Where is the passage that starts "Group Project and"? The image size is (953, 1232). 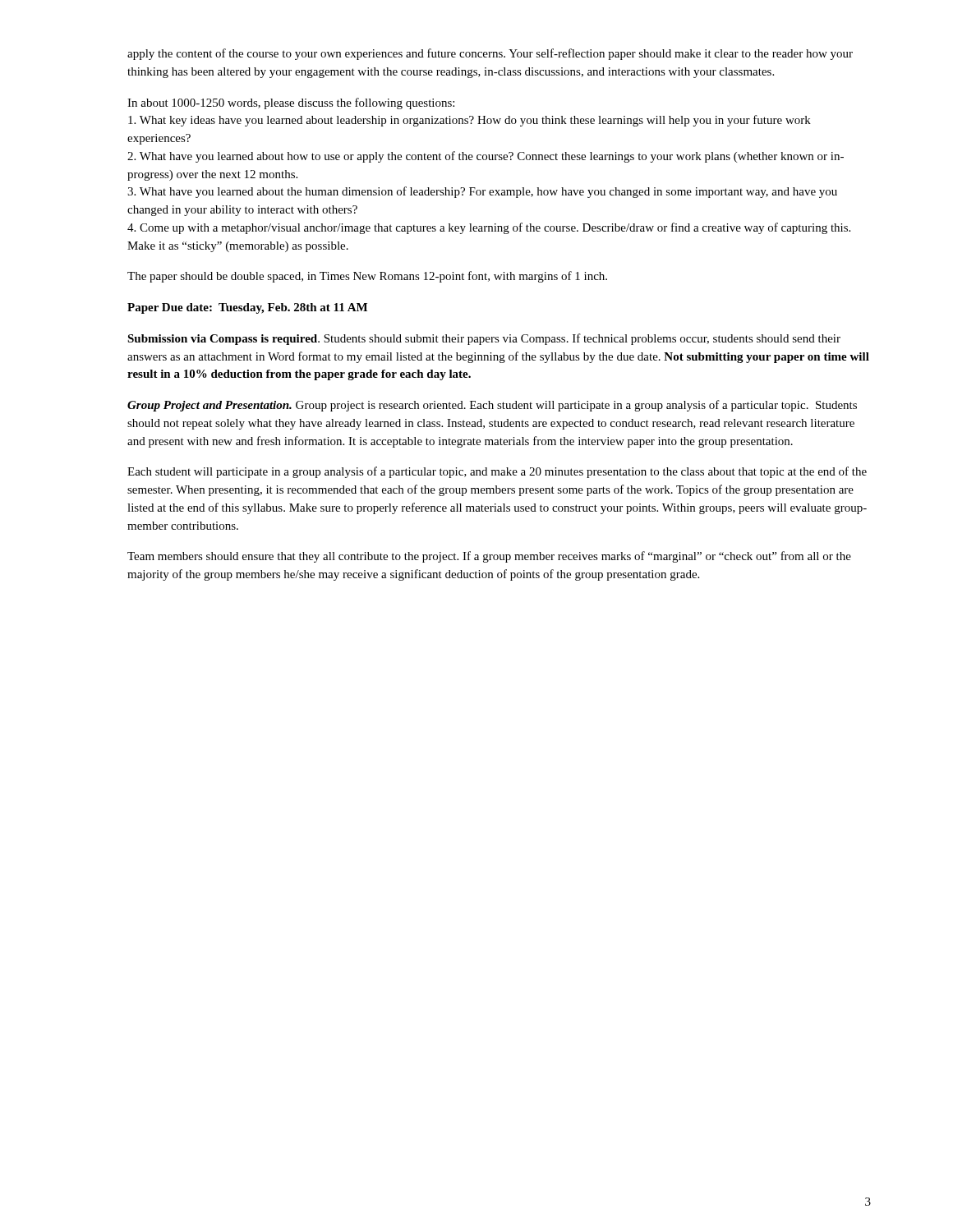coord(492,423)
